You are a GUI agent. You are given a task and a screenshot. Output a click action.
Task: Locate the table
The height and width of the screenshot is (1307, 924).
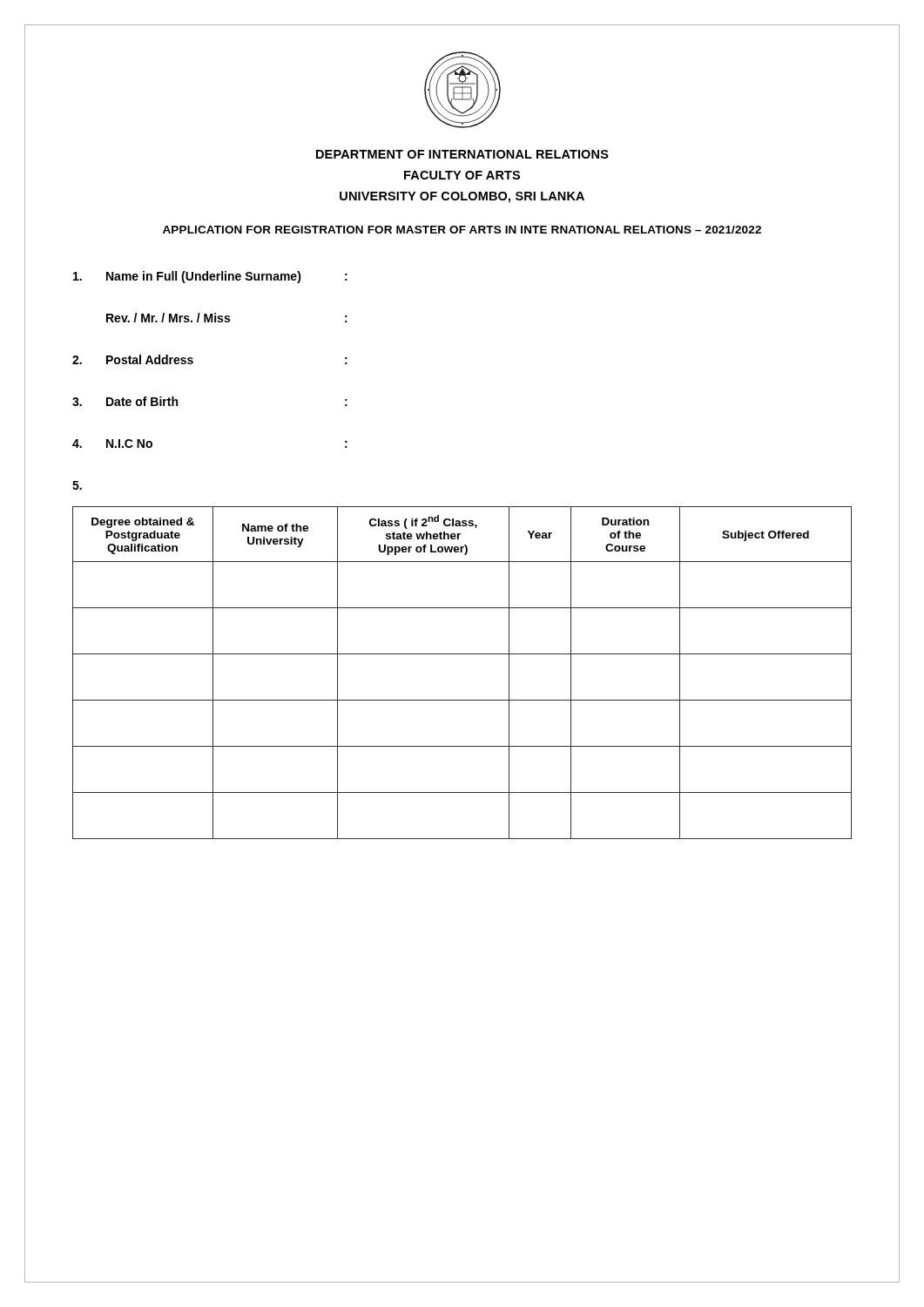click(462, 673)
